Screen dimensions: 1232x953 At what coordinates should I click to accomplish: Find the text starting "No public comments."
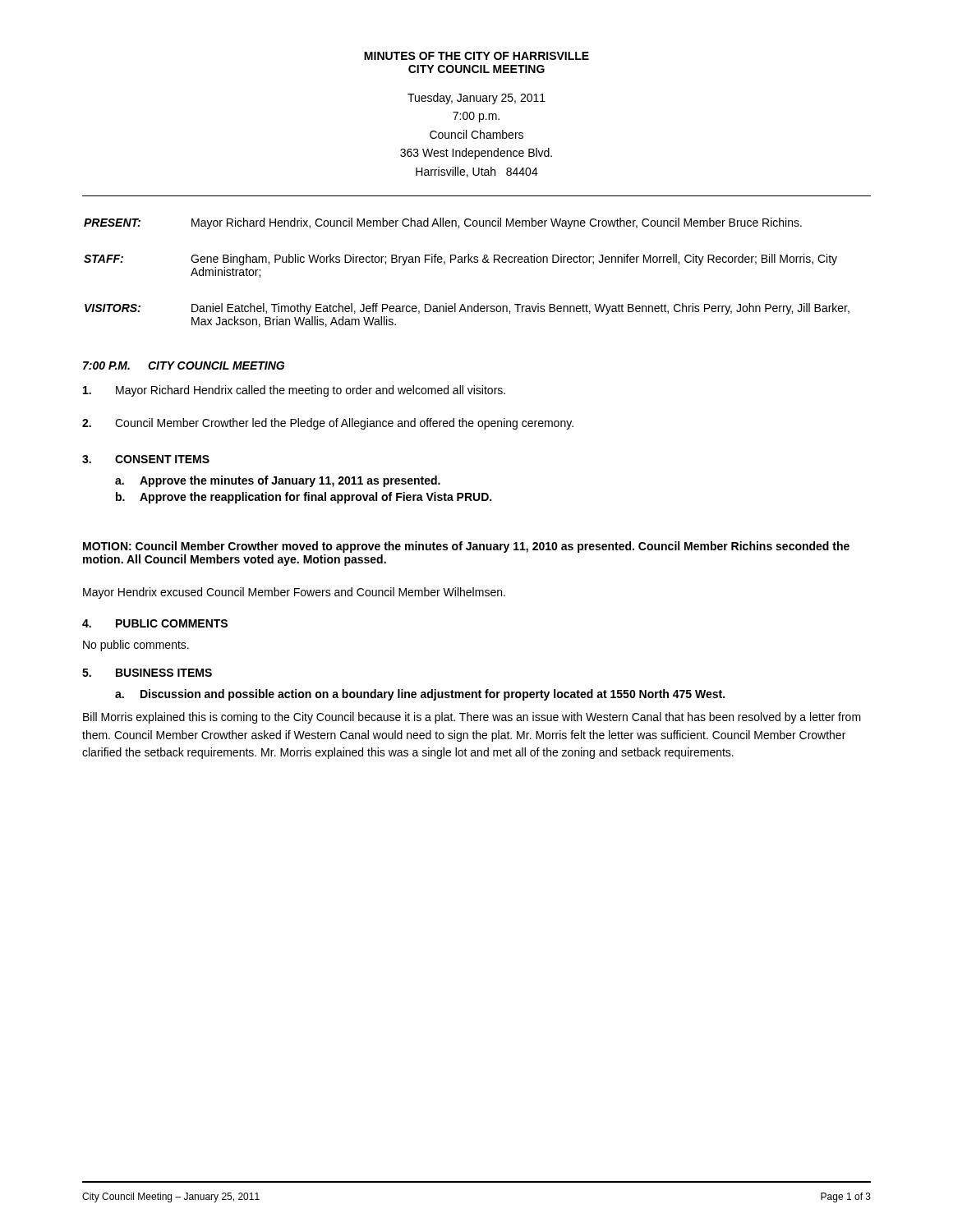coord(136,645)
